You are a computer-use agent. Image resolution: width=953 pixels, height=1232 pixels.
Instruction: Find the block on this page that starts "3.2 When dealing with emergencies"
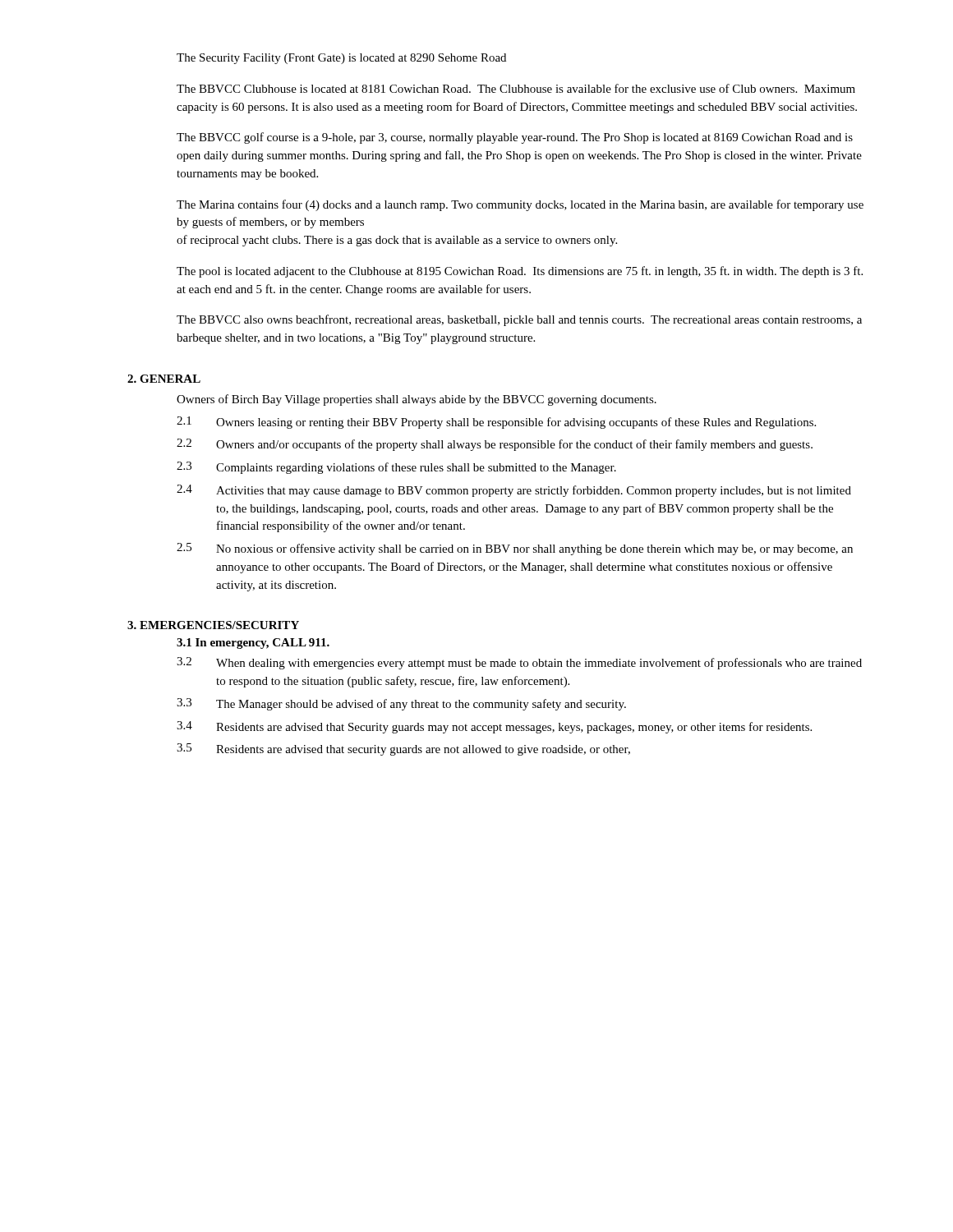click(x=522, y=673)
